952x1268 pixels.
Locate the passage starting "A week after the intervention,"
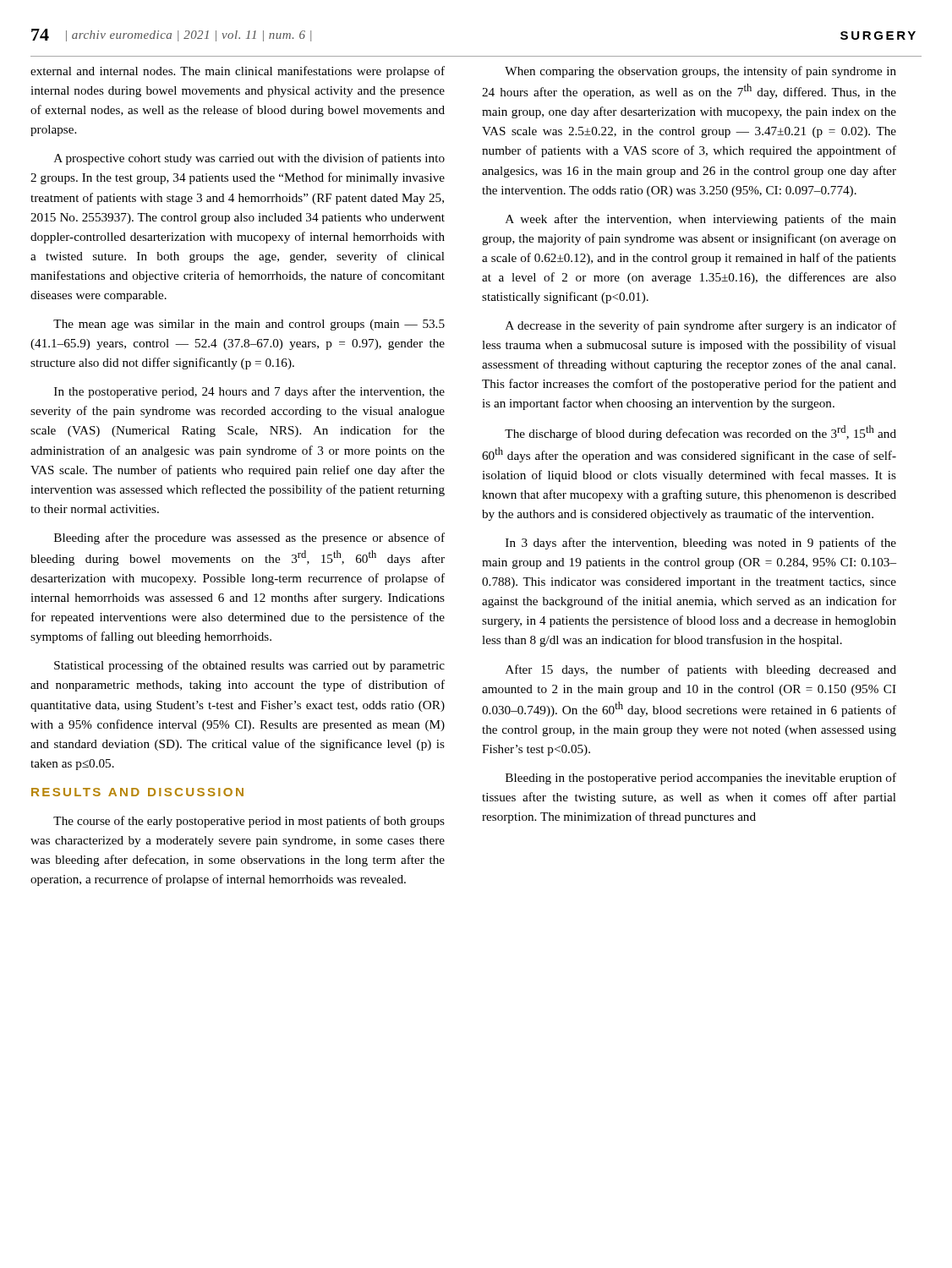[689, 257]
